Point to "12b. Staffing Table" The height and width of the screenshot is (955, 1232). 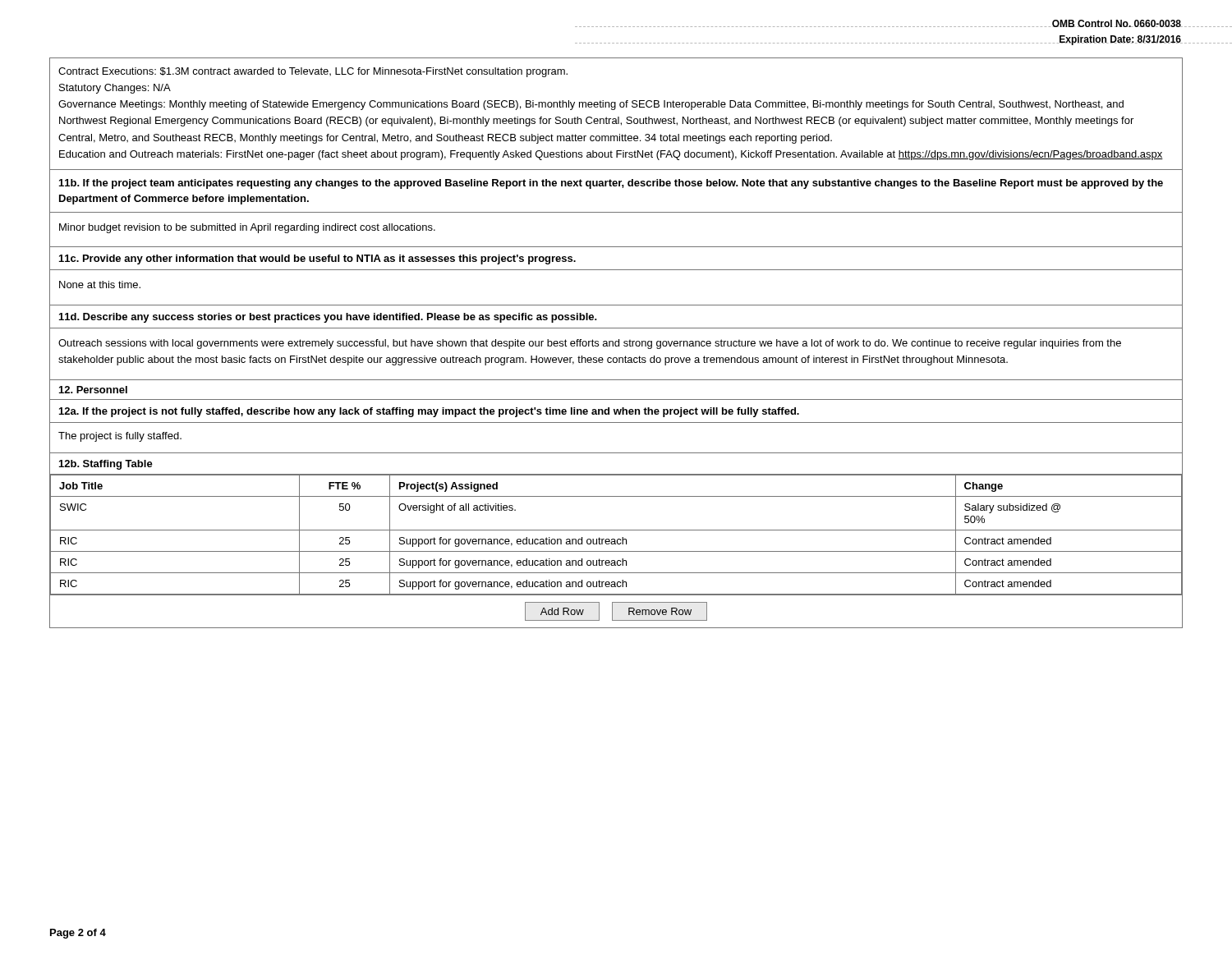pos(105,463)
